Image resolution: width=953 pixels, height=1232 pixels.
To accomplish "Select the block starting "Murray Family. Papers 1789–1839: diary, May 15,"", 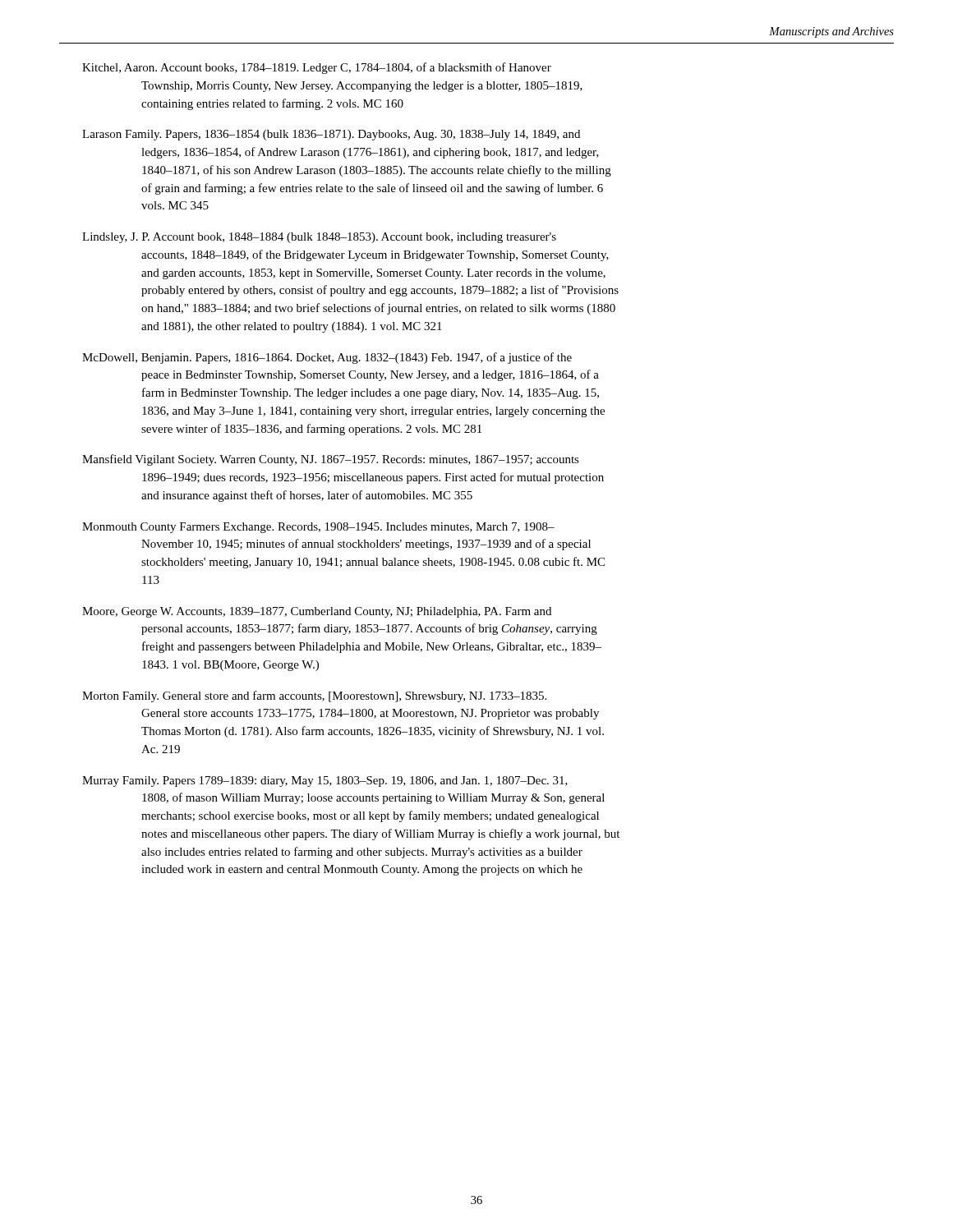I will [476, 826].
